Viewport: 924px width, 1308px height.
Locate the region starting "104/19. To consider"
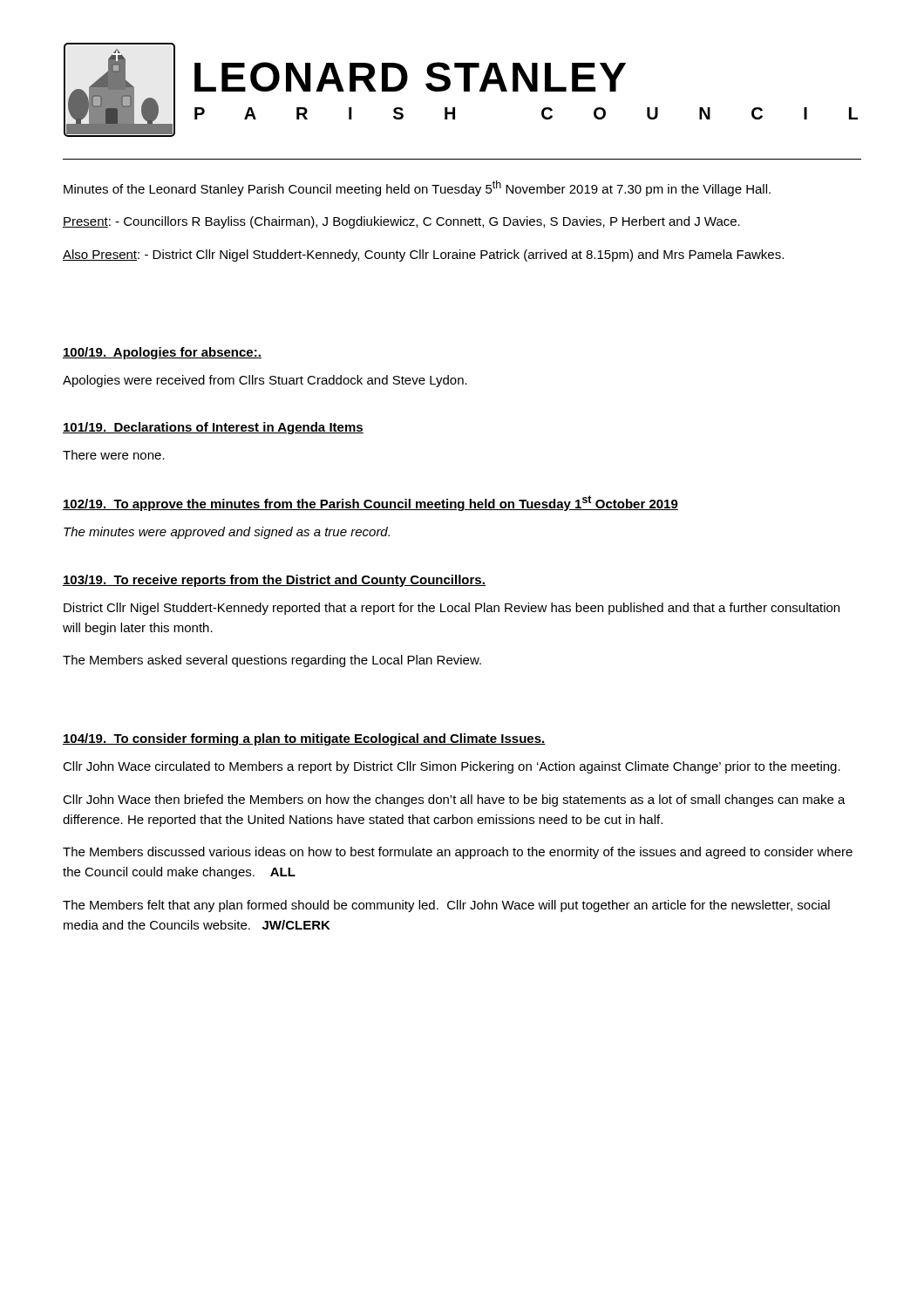(x=304, y=738)
